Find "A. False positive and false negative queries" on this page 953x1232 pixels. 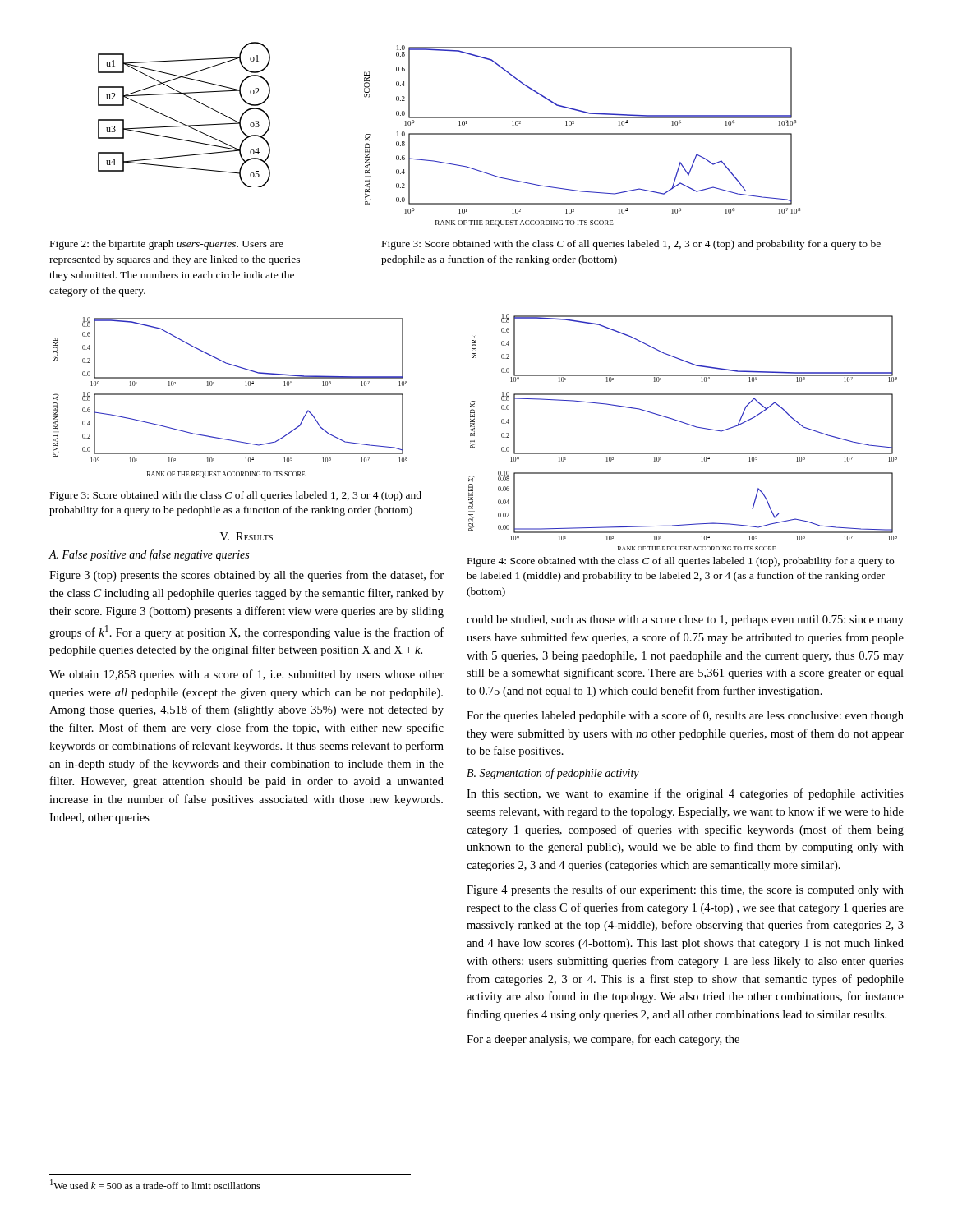[149, 555]
